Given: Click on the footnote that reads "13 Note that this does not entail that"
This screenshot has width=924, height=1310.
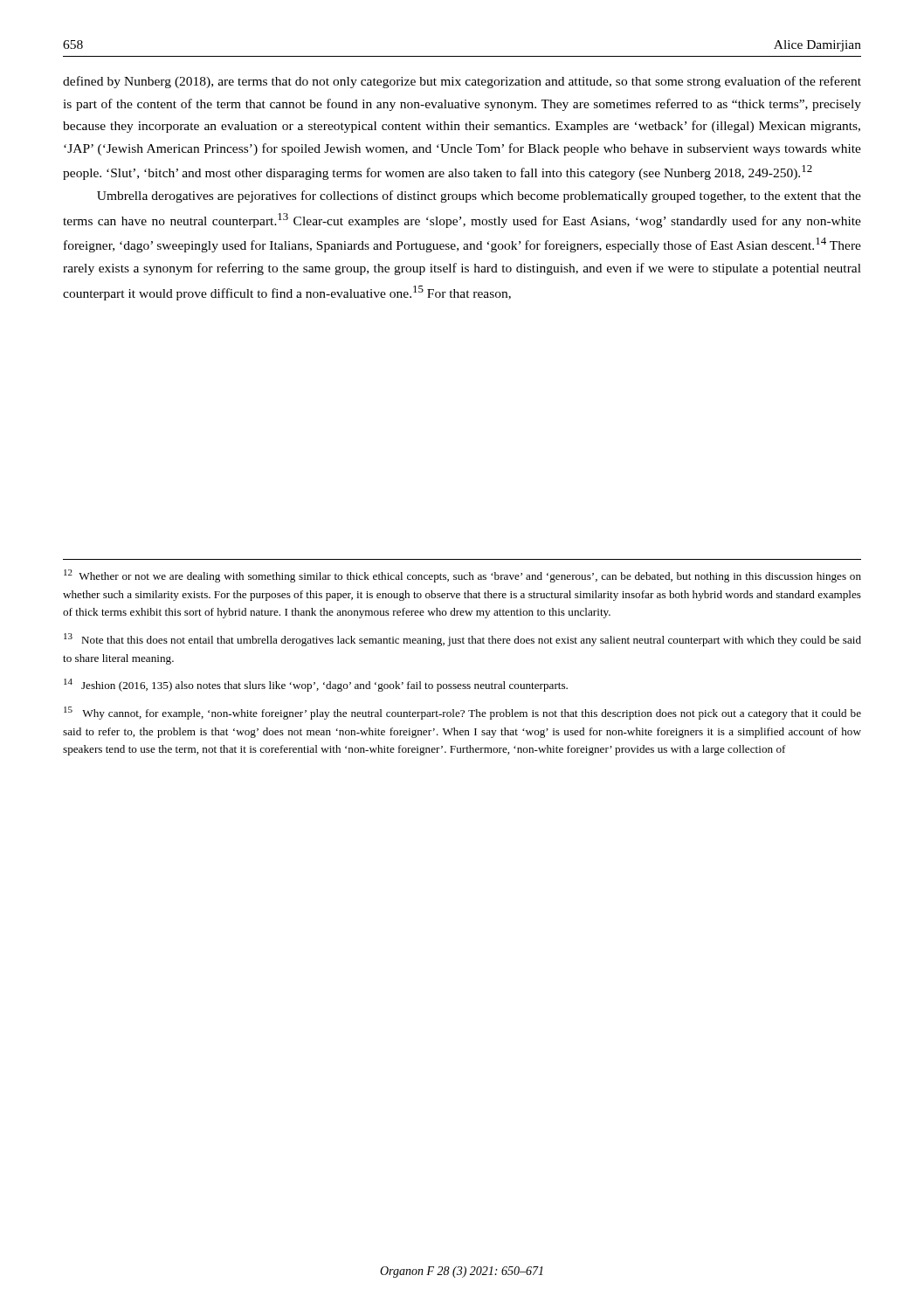Looking at the screenshot, I should point(462,647).
